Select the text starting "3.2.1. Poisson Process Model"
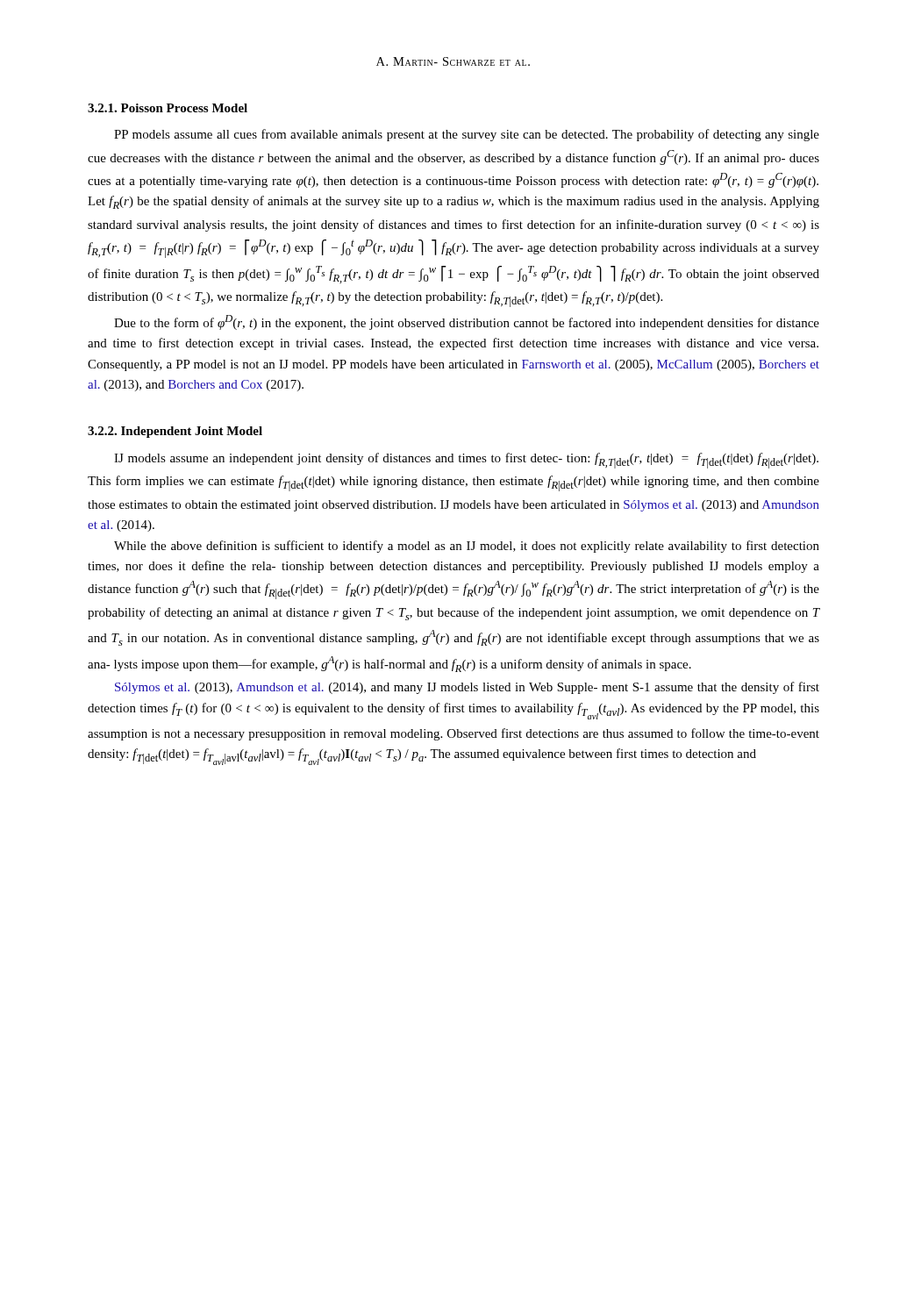 point(168,108)
